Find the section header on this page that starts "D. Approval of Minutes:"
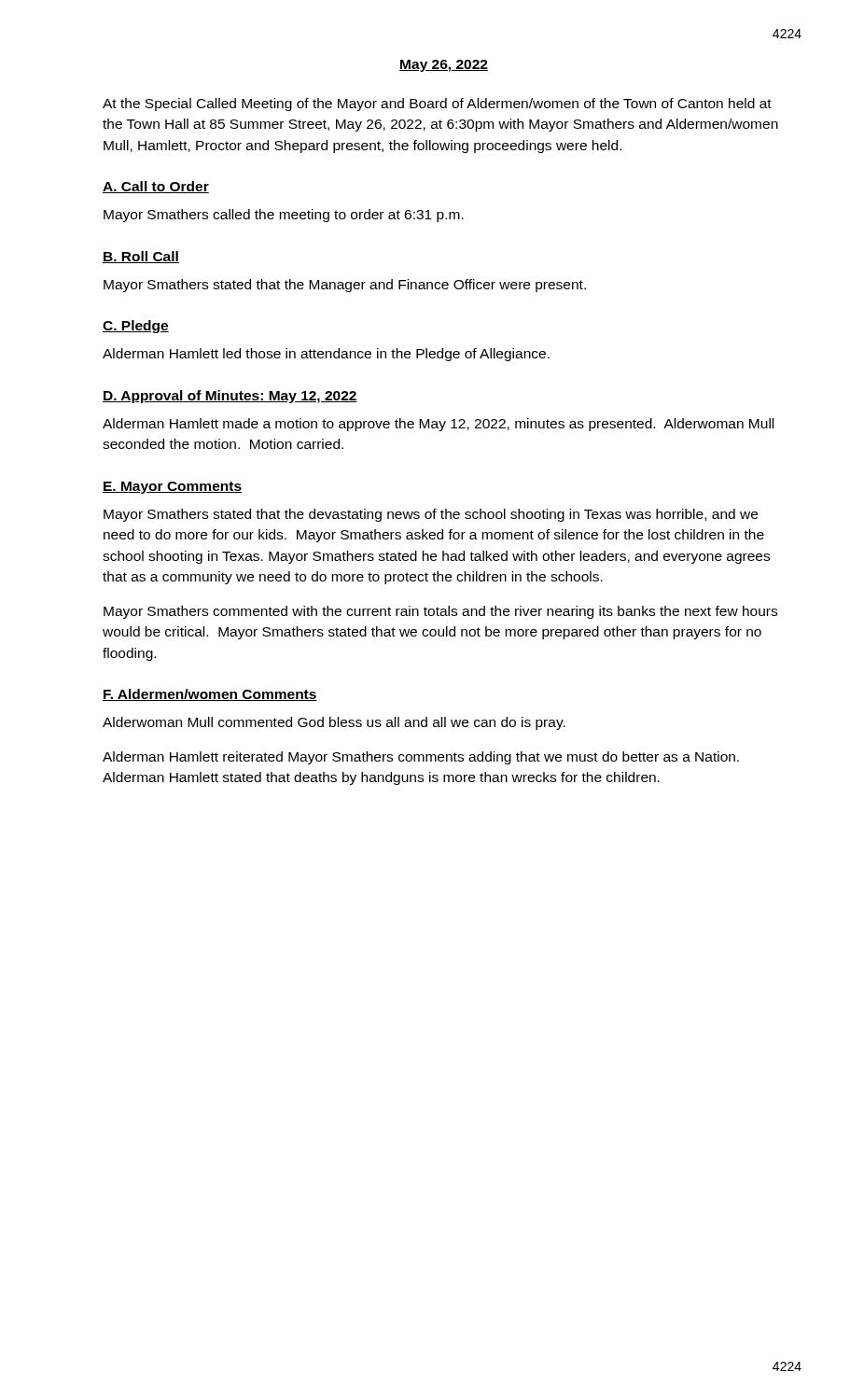 pos(230,395)
